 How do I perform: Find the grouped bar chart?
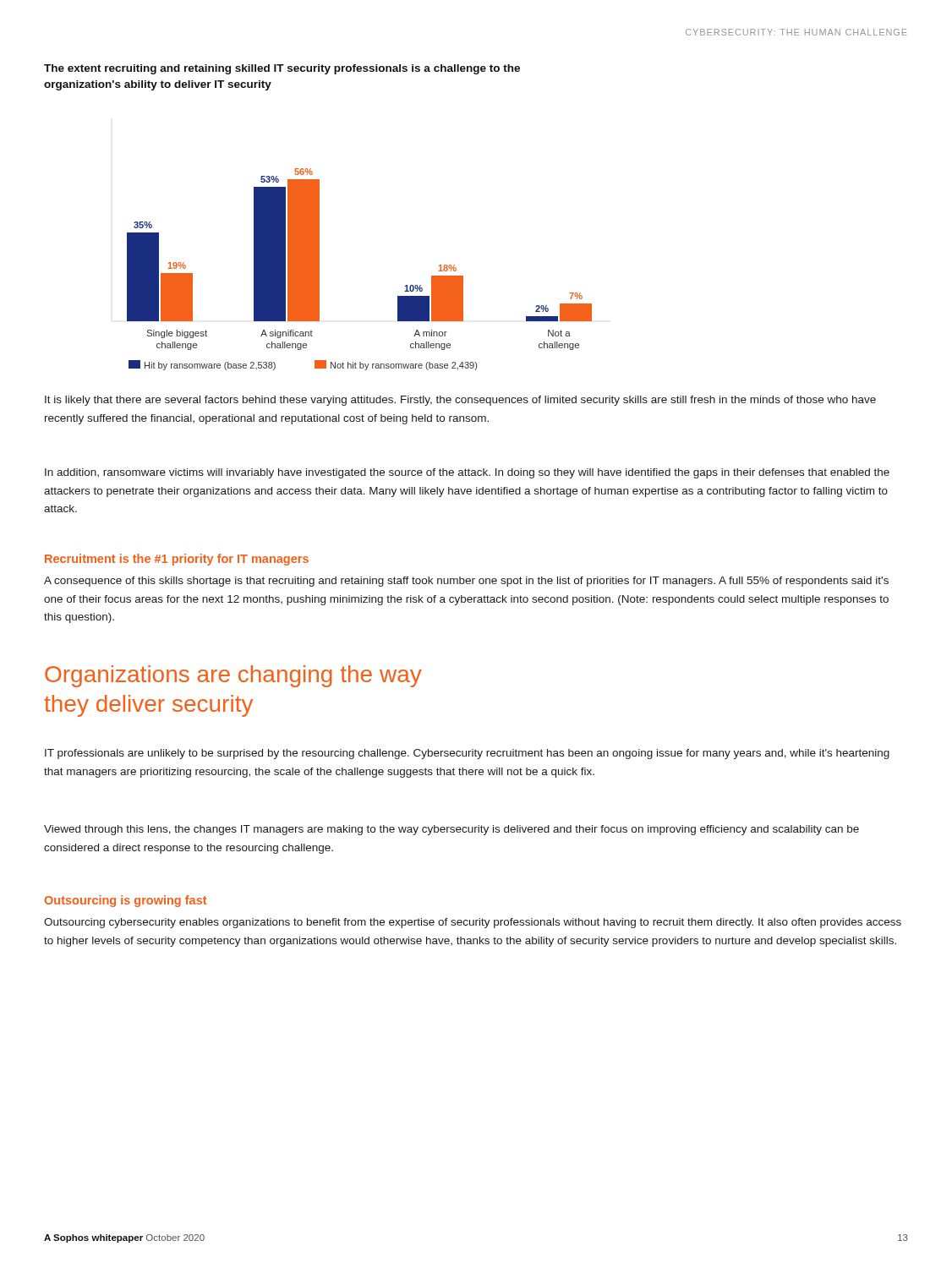tap(331, 242)
